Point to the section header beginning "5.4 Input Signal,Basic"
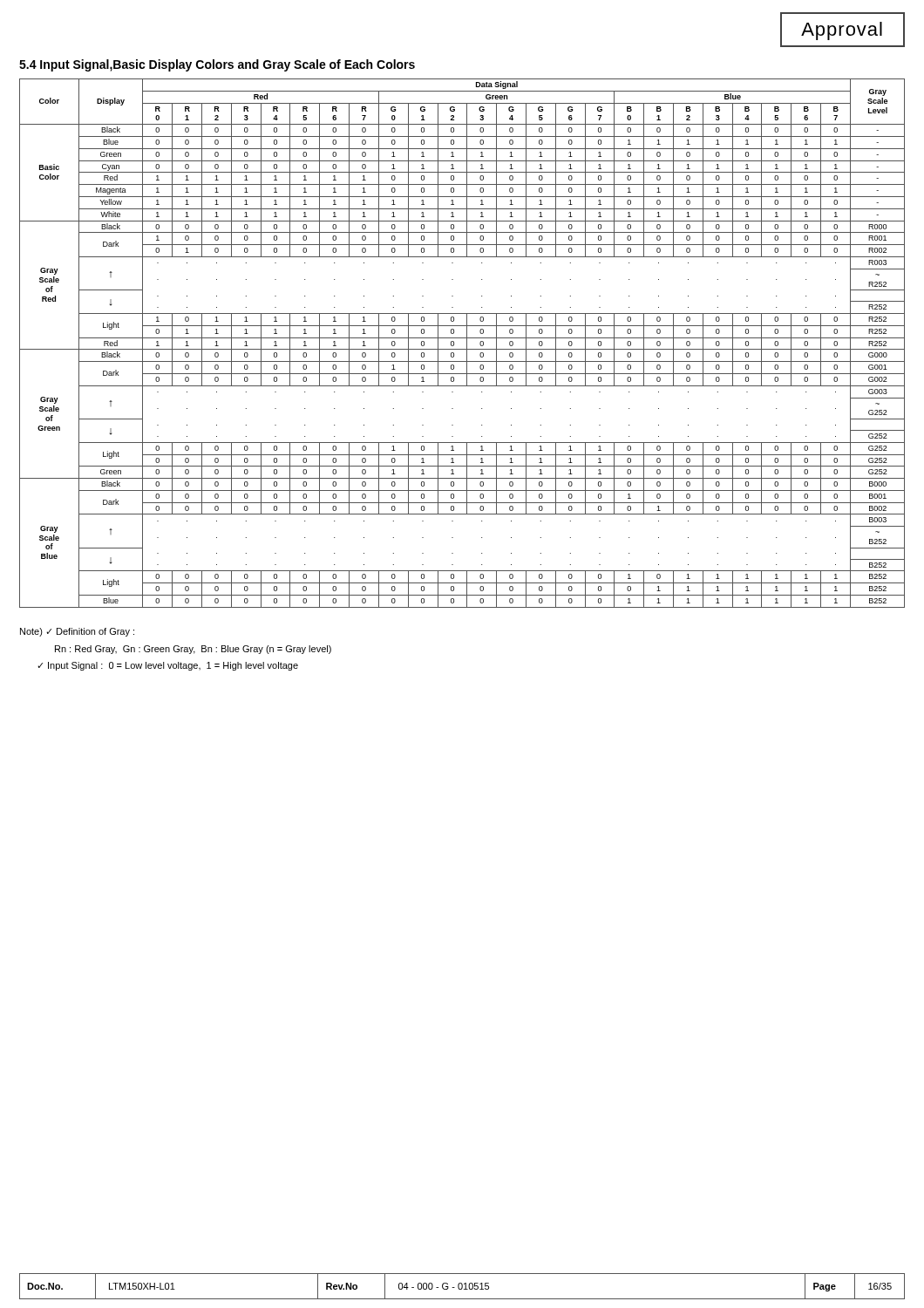Screen dimensions: 1308x924 coord(217,65)
